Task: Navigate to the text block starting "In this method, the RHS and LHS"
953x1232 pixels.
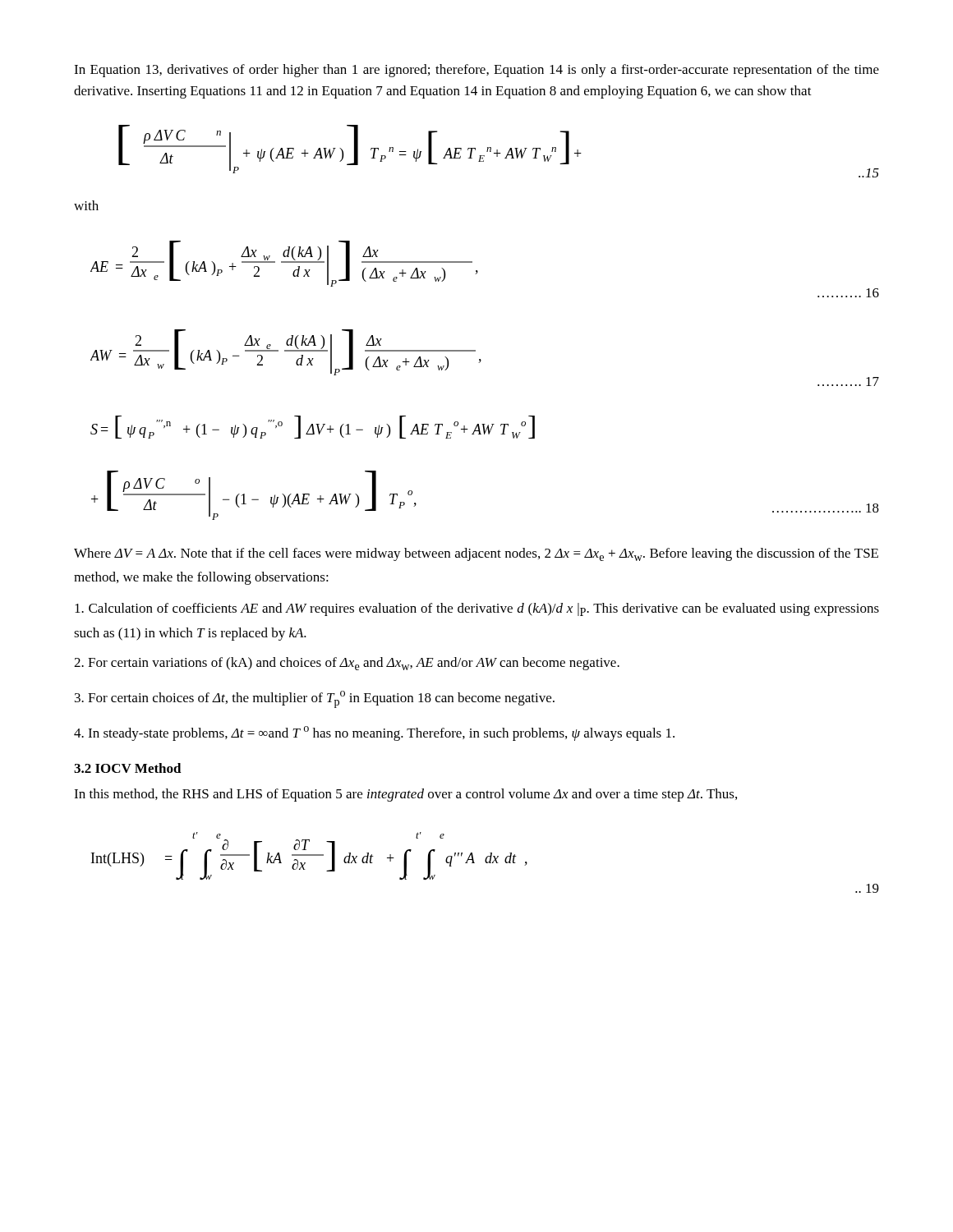Action: [x=406, y=794]
